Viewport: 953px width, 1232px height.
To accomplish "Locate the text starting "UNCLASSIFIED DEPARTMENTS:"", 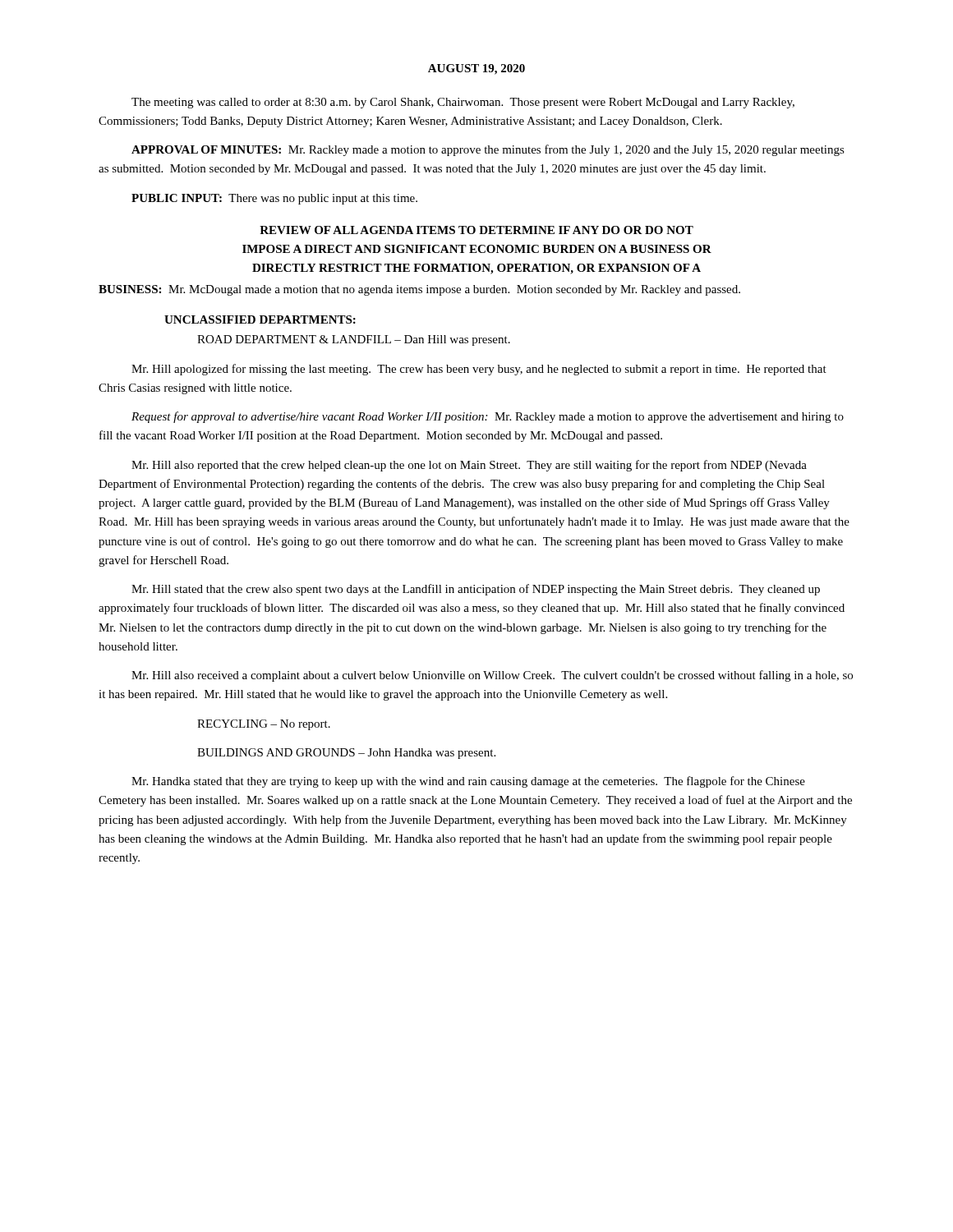I will (260, 319).
